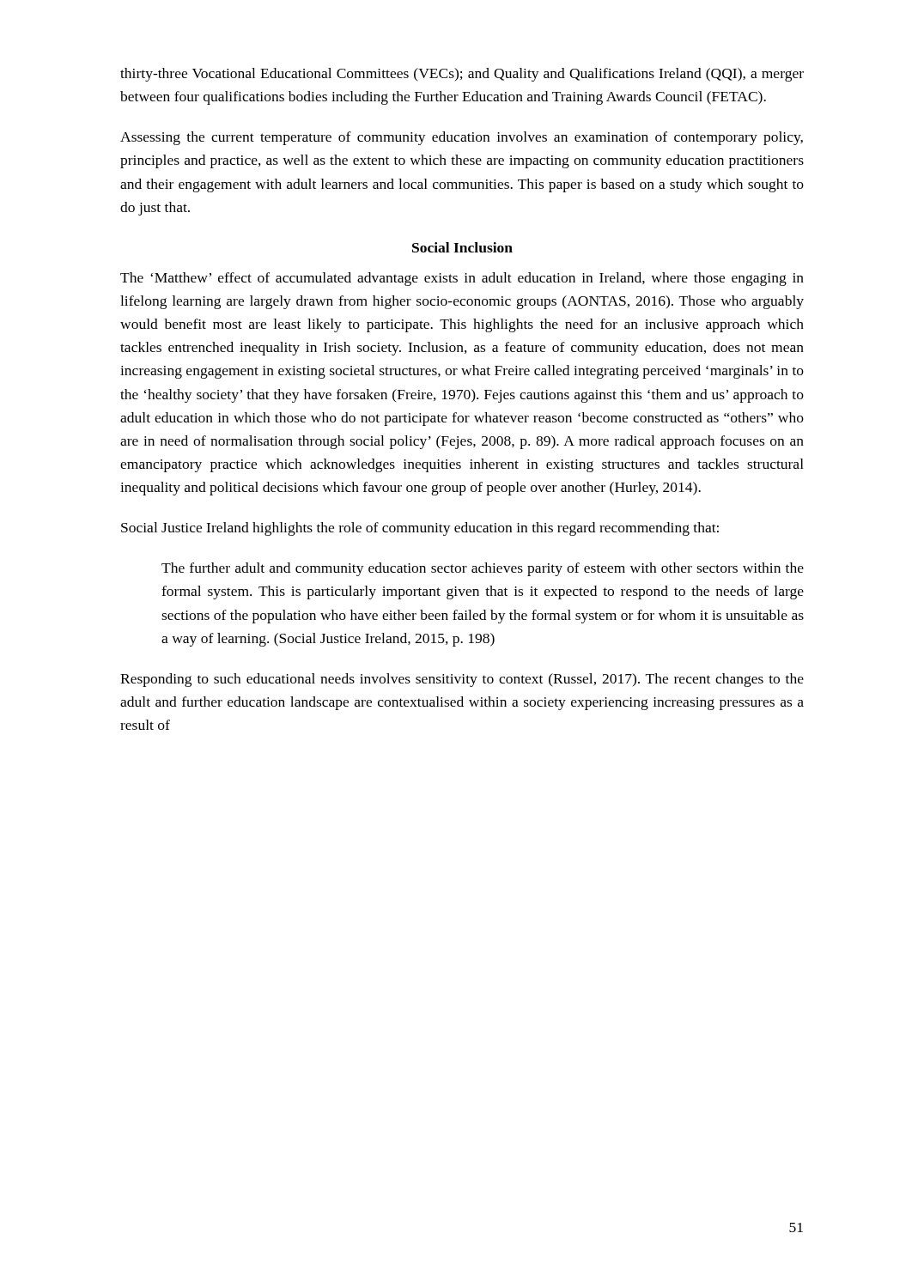
Task: Select the element starting "The ‘Matthew’ effect"
Action: [462, 383]
